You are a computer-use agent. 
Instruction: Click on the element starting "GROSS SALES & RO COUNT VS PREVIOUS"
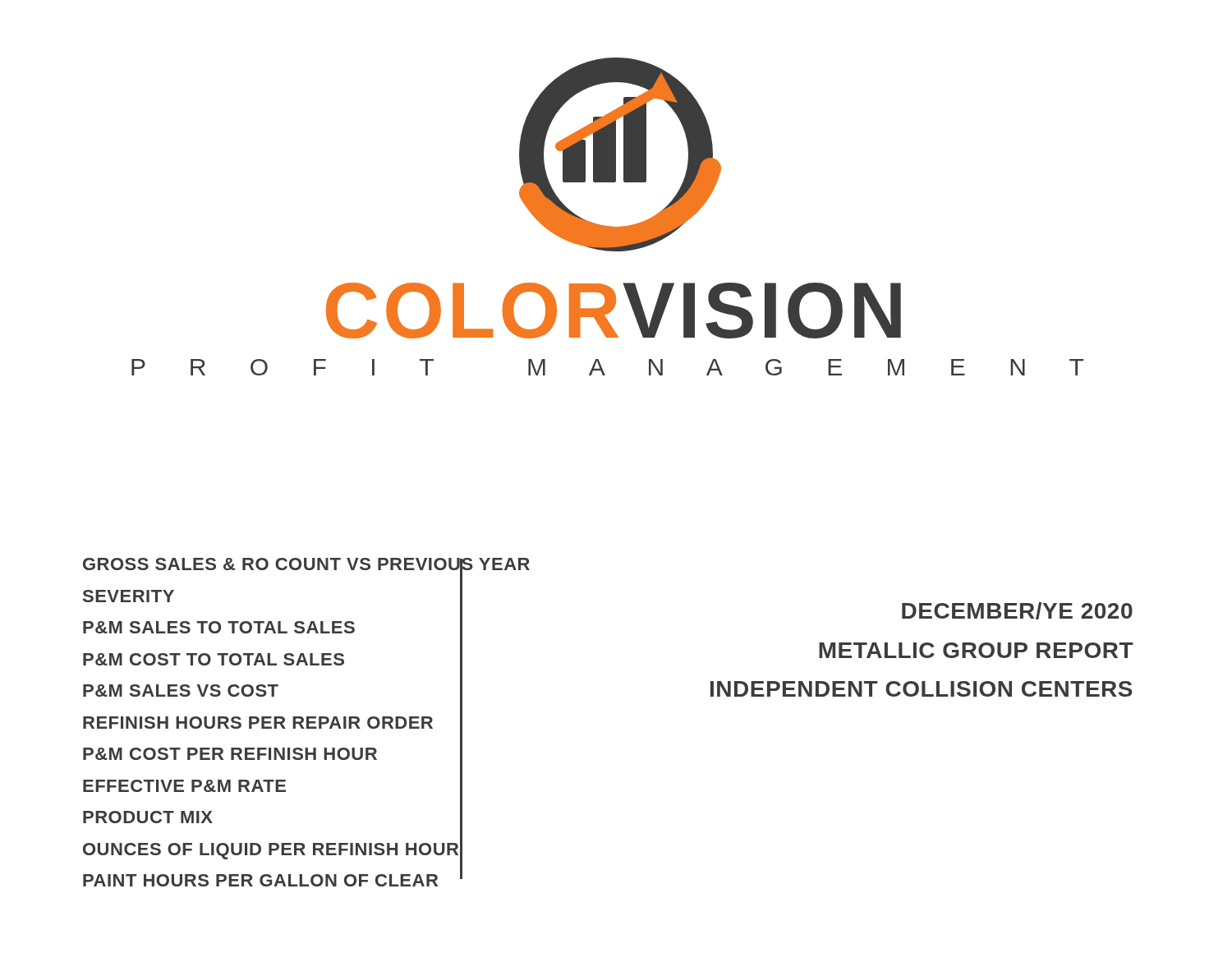point(306,564)
